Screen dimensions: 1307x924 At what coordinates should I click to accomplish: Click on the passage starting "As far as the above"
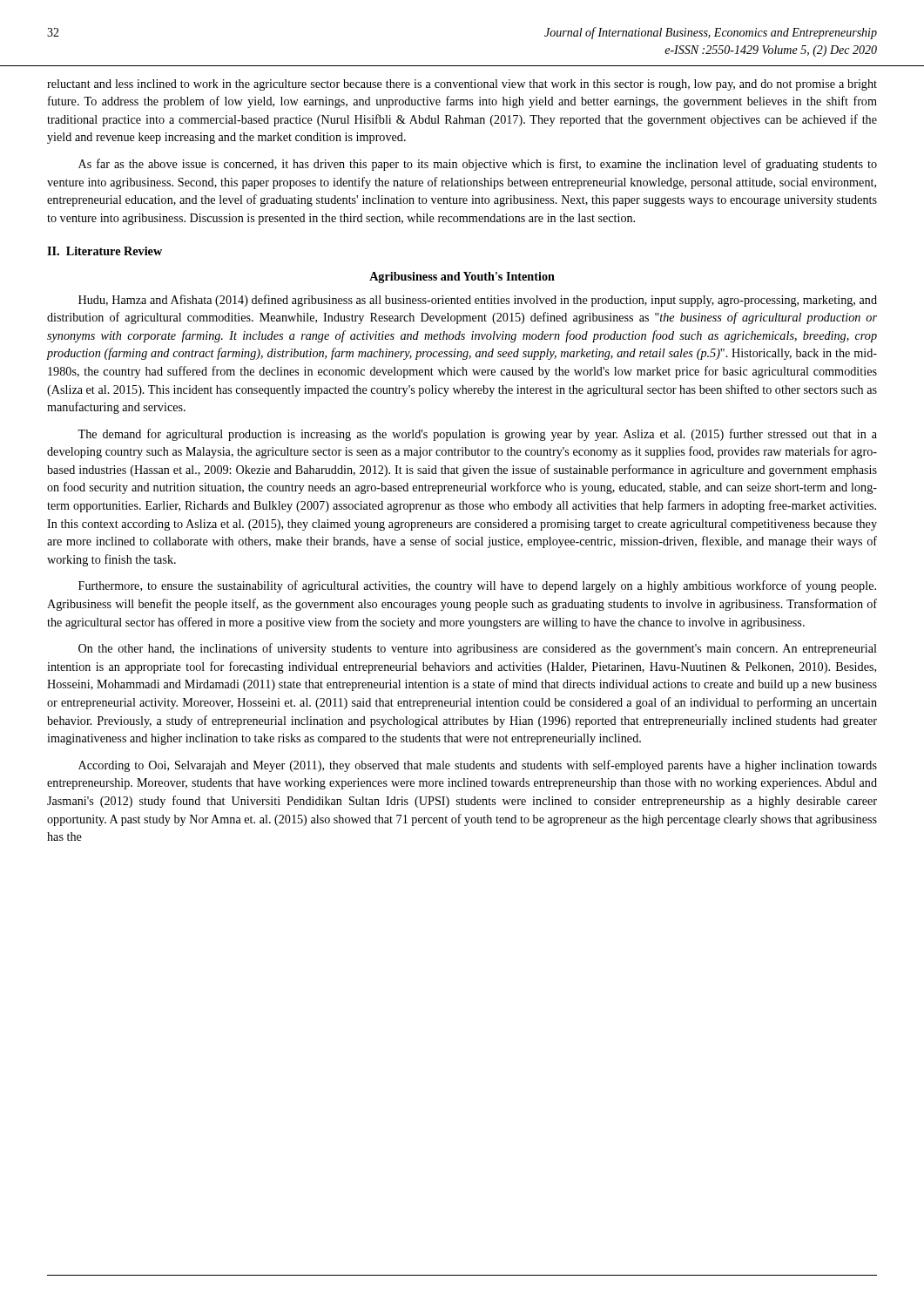pos(462,191)
